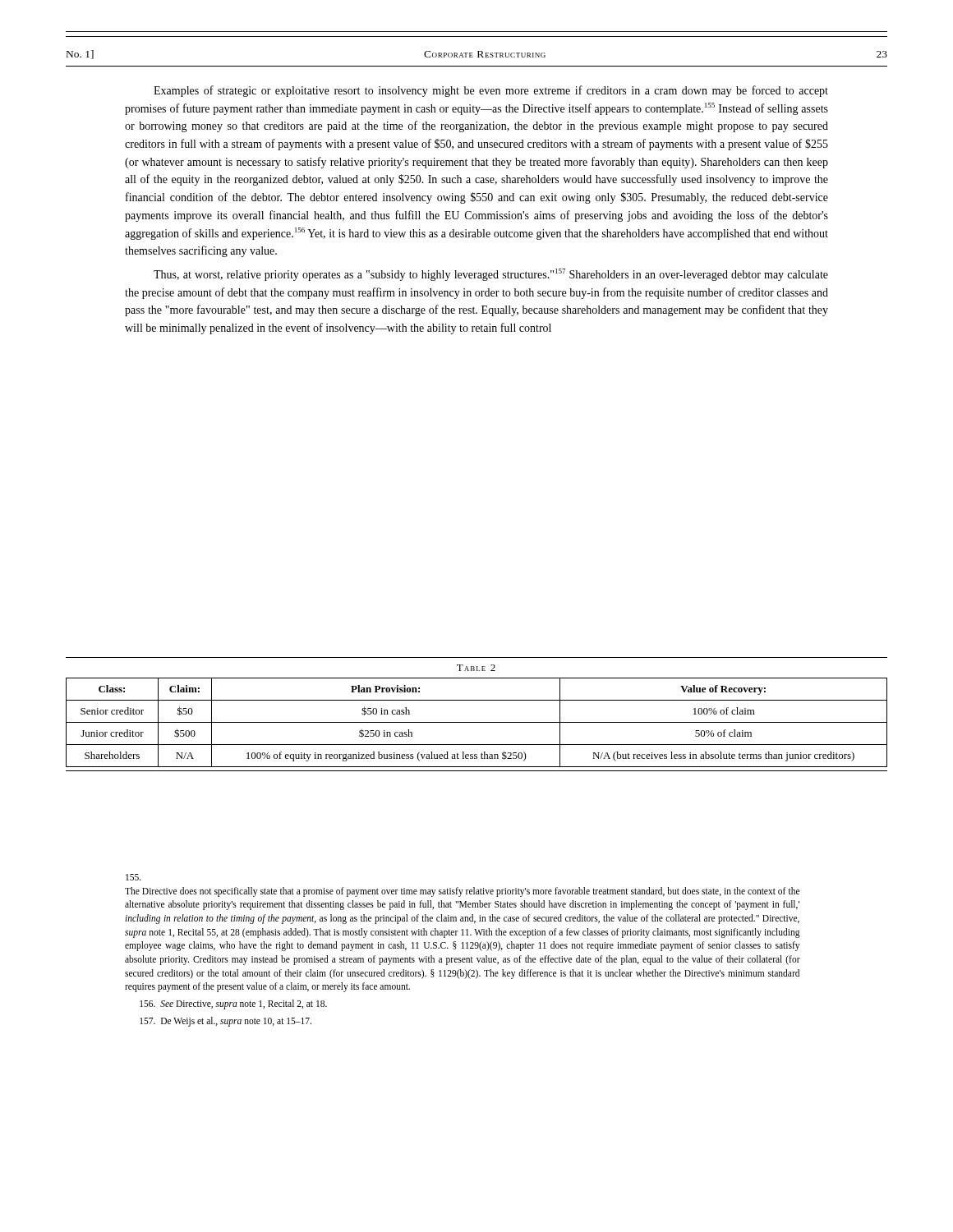This screenshot has height=1232, width=953.
Task: Locate the footnote containing "See Directive, supra note"
Action: 226,1004
